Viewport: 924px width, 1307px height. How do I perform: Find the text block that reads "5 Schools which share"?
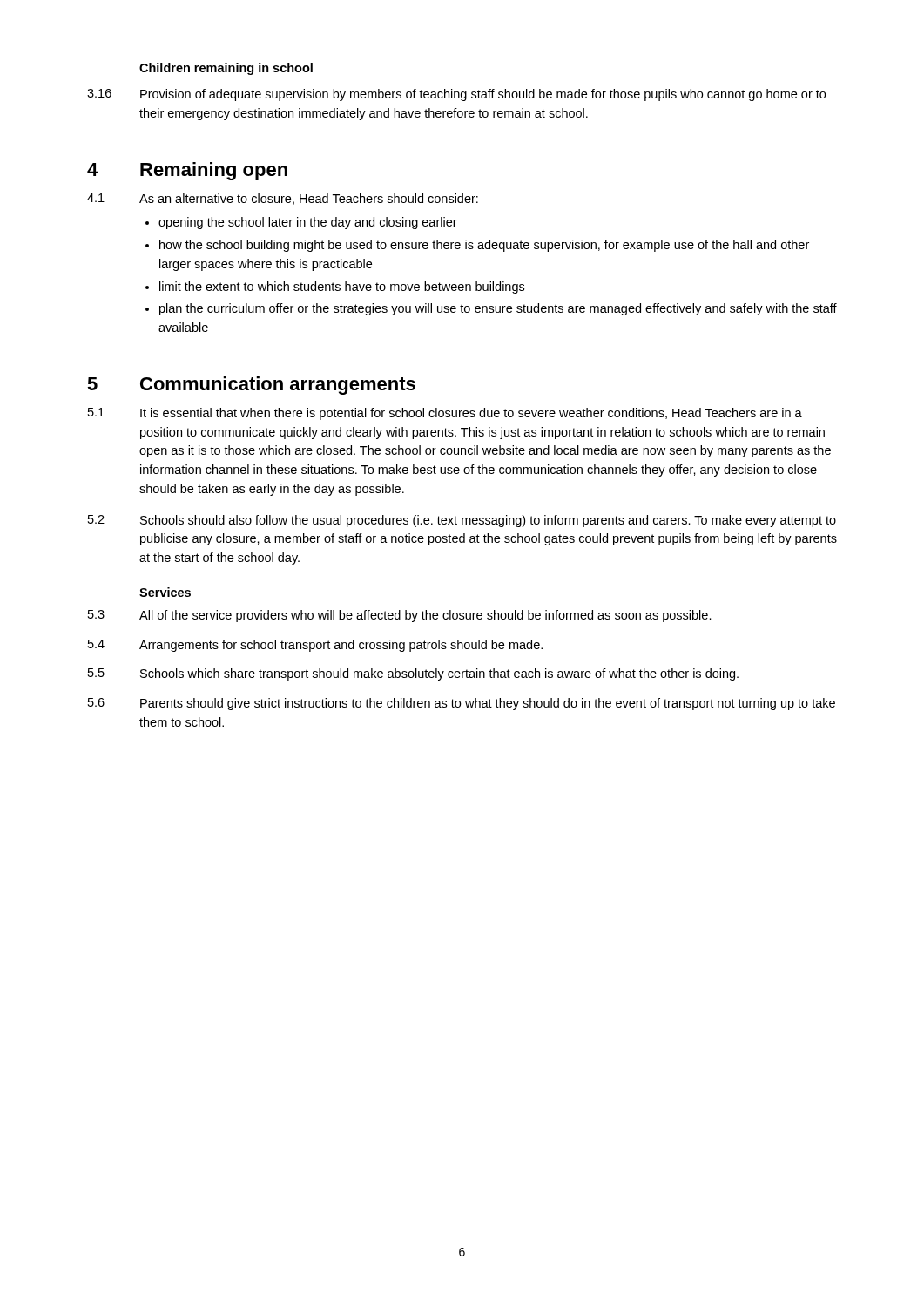[462, 674]
